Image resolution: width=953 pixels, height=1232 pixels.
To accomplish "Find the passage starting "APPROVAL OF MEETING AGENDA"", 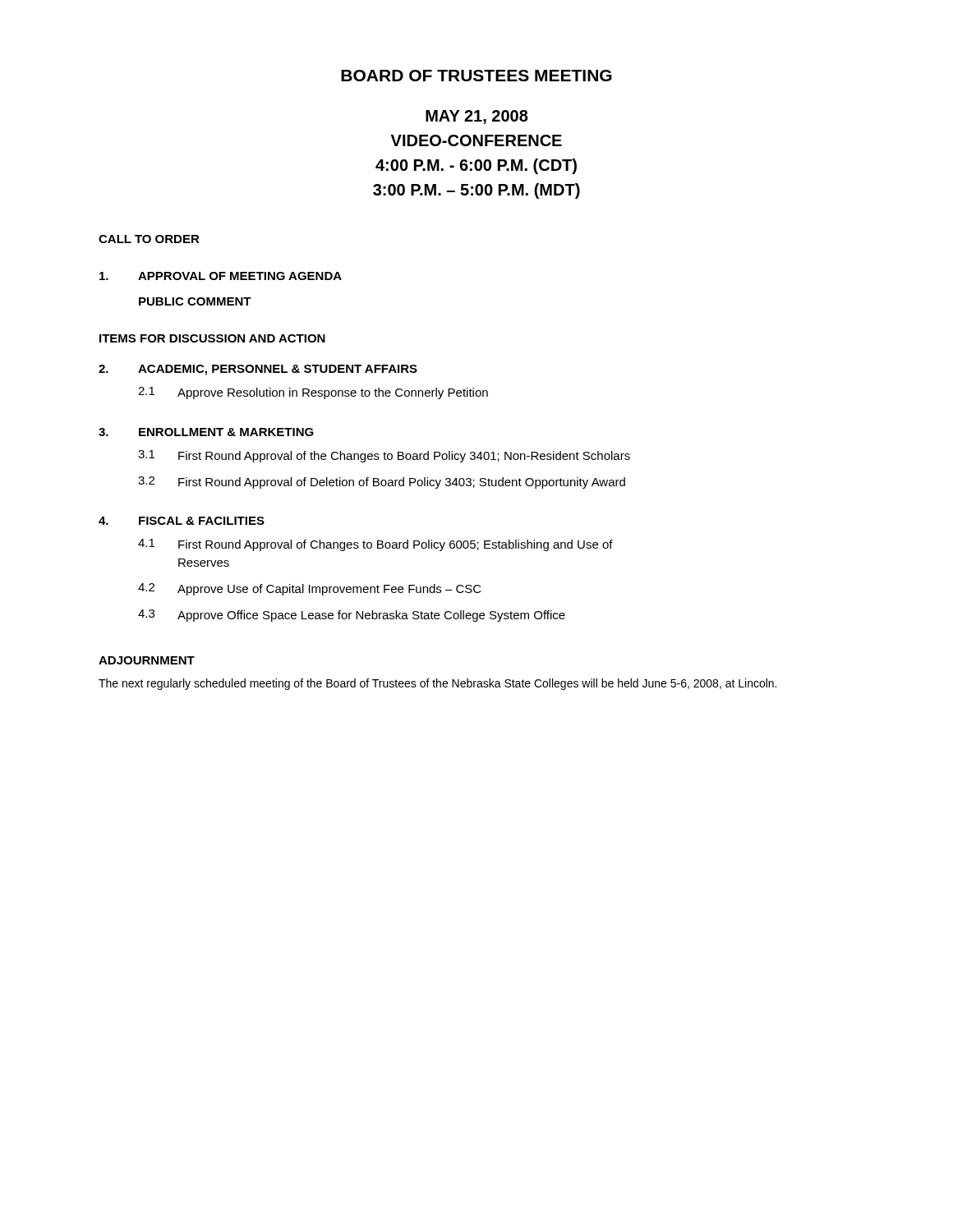I will (220, 276).
